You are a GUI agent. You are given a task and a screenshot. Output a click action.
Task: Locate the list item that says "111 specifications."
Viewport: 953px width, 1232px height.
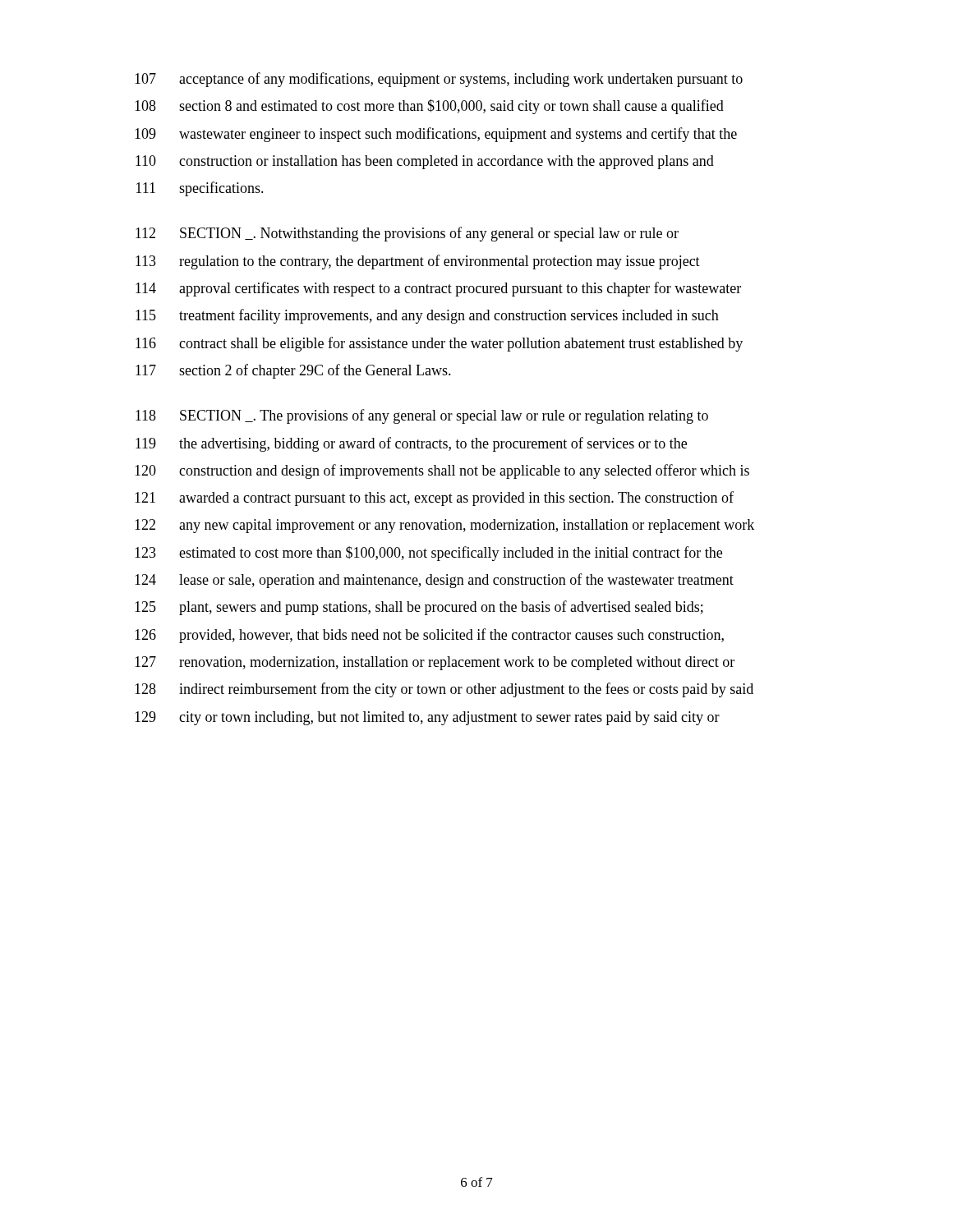[200, 189]
